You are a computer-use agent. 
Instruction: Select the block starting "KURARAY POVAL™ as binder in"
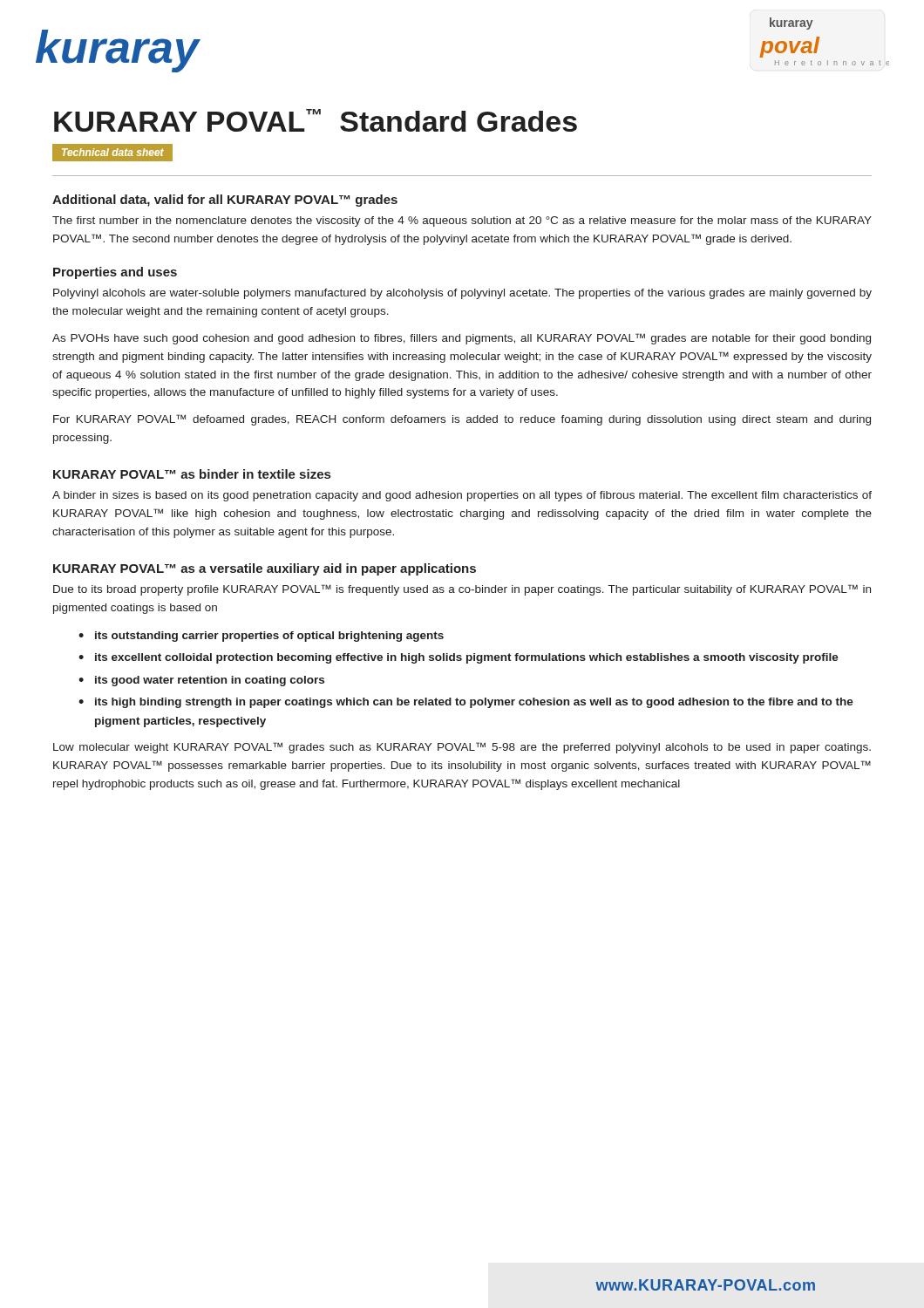pos(192,474)
